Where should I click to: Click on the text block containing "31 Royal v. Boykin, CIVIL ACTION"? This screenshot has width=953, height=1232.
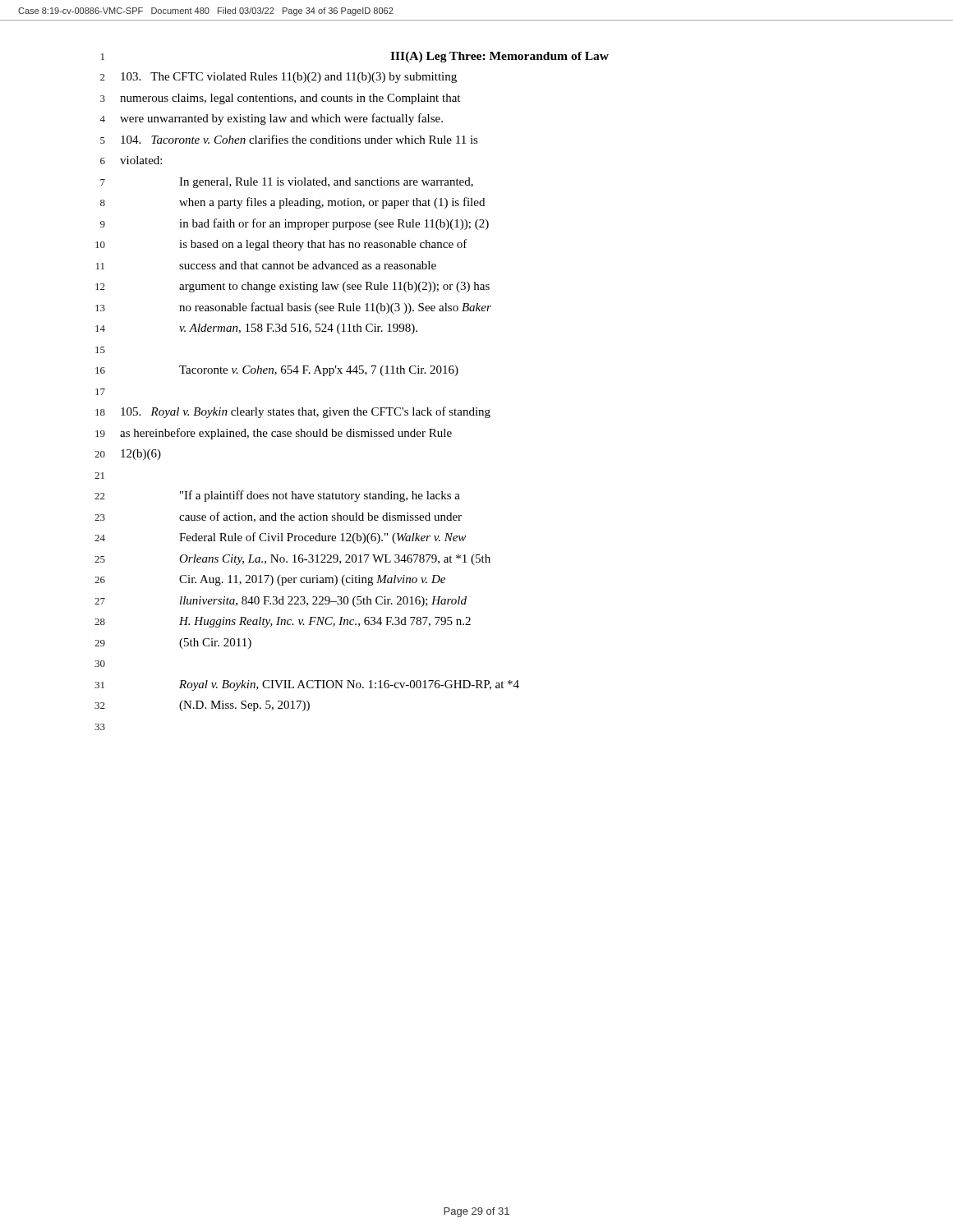(x=476, y=685)
